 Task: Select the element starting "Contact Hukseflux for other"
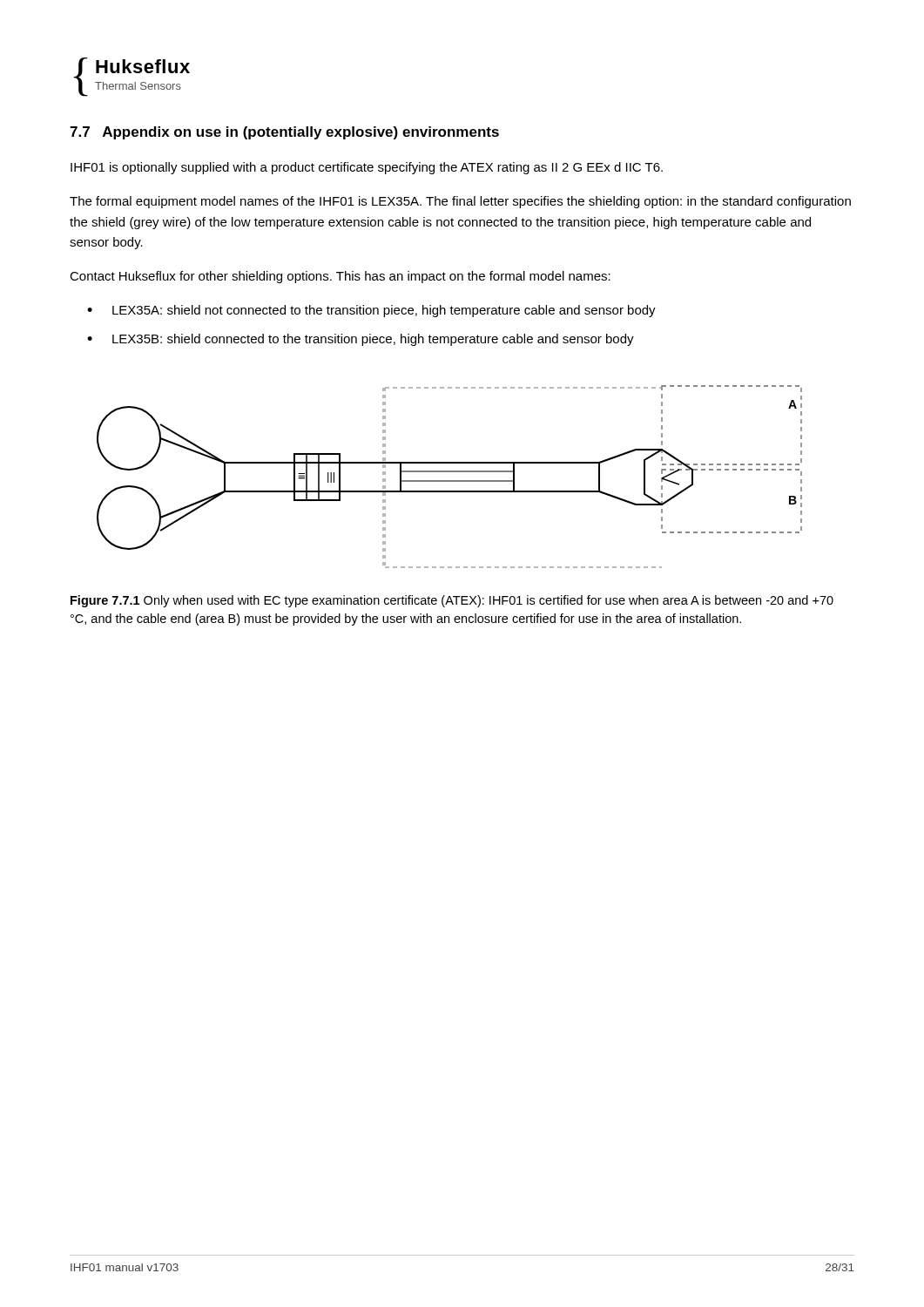pyautogui.click(x=340, y=276)
